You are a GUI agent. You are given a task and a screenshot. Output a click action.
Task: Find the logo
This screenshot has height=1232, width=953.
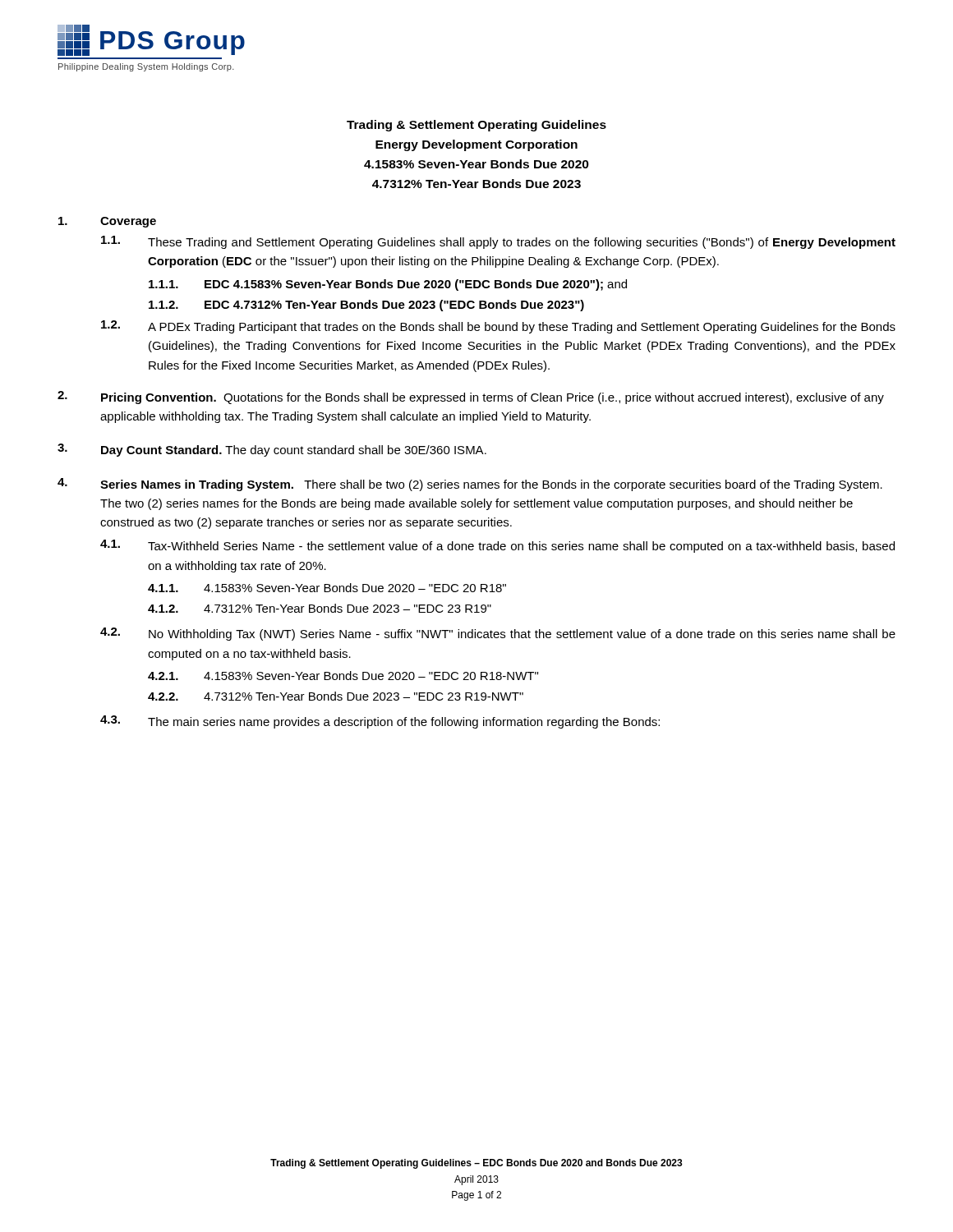[152, 48]
